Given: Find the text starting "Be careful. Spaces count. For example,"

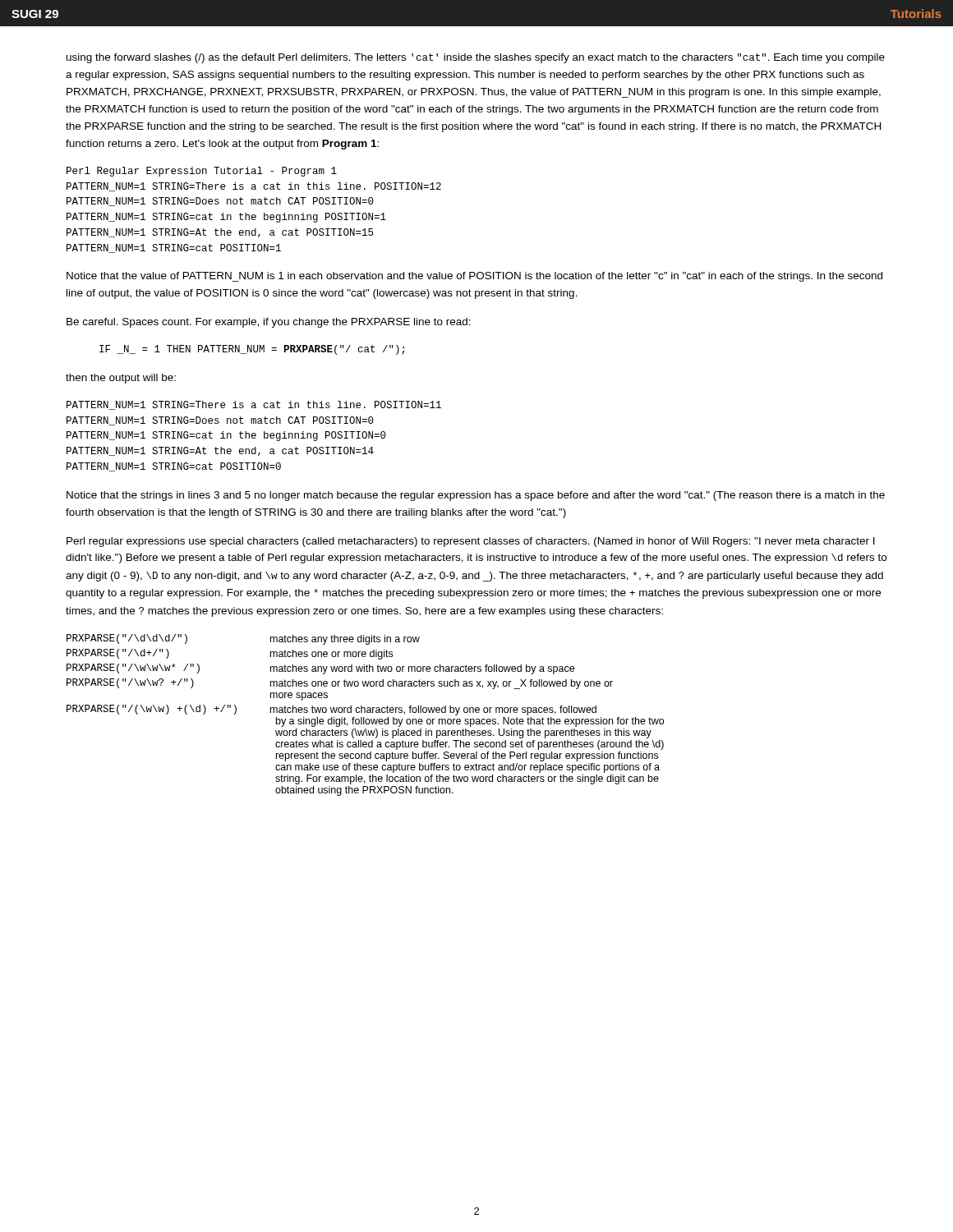Looking at the screenshot, I should click(268, 322).
